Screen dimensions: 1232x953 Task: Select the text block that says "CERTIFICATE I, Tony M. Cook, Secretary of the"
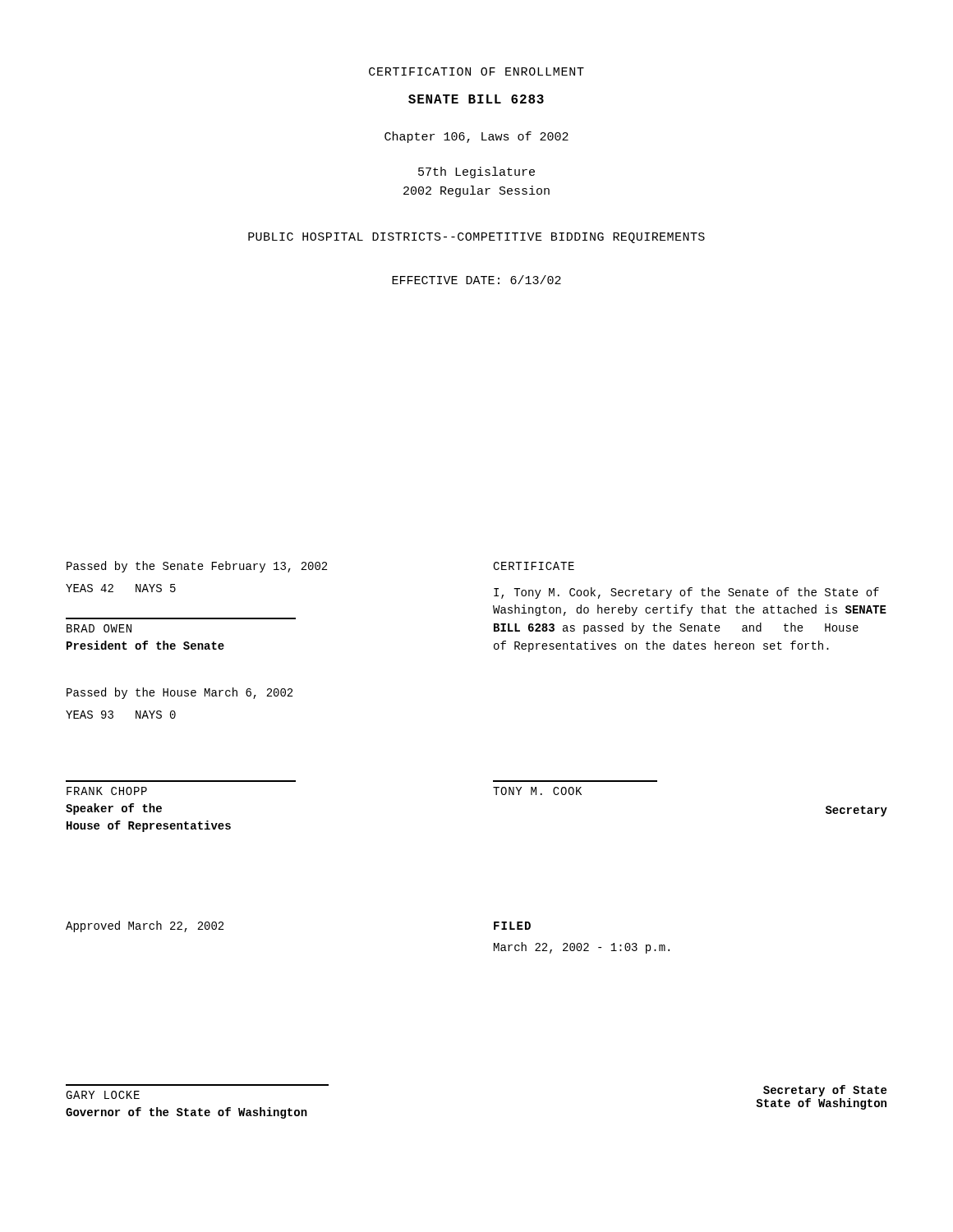click(690, 606)
